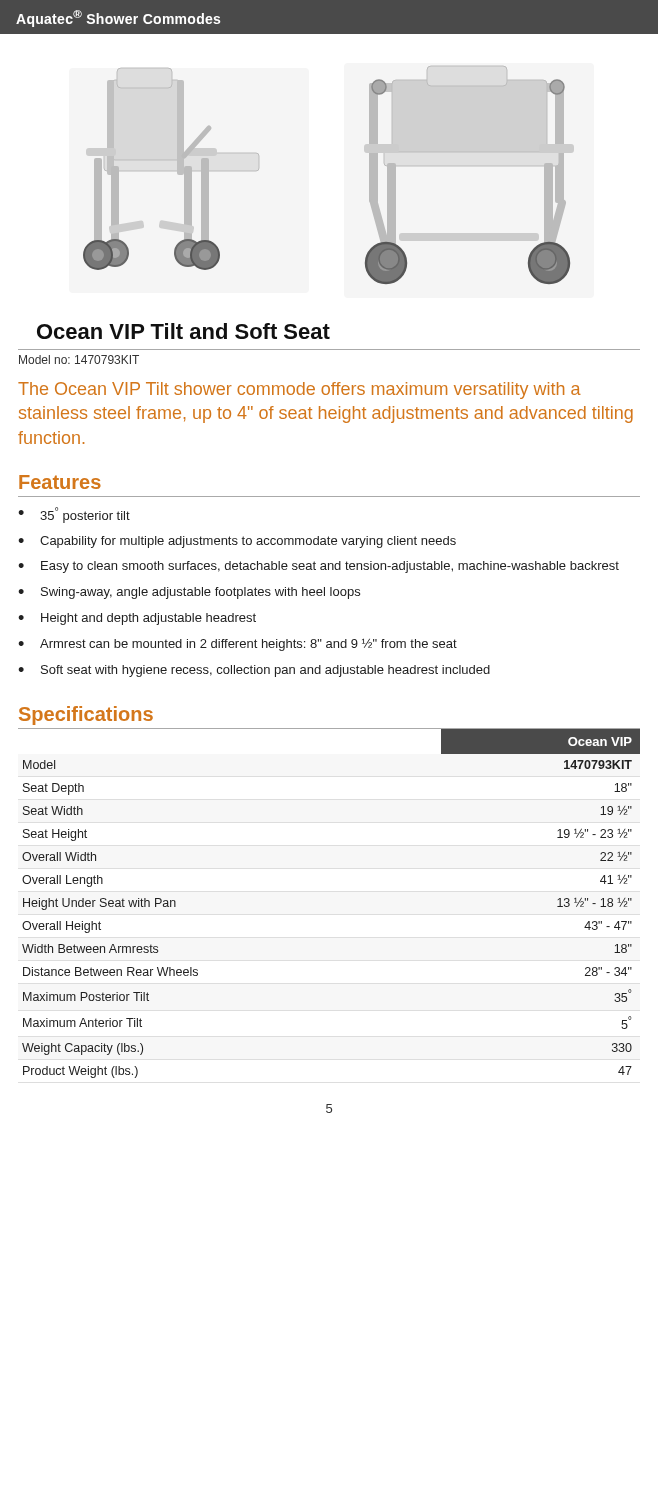Screen dimensions: 1500x658
Task: Click on the photo
Action: coord(329,172)
